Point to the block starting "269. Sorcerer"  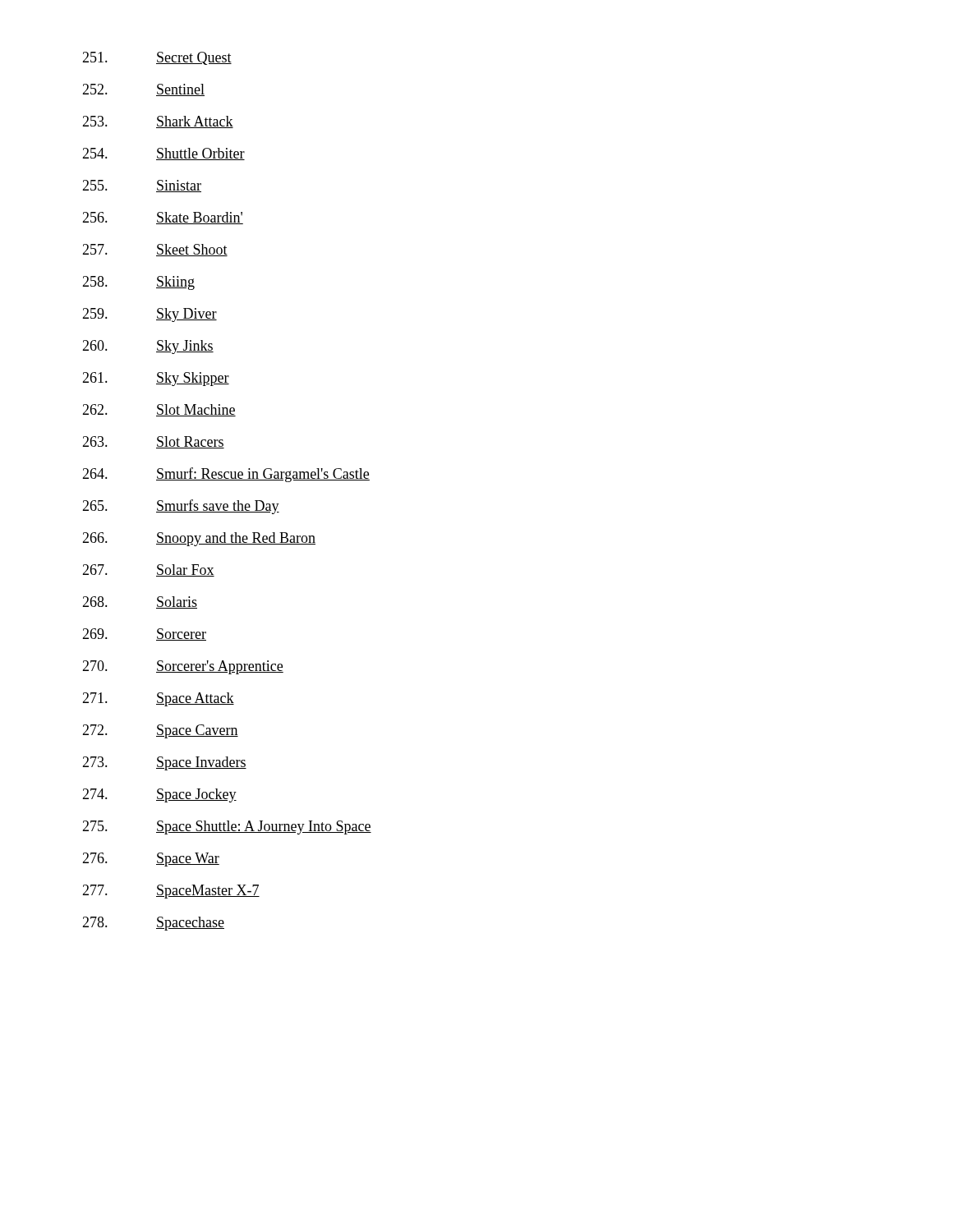tap(97, 634)
